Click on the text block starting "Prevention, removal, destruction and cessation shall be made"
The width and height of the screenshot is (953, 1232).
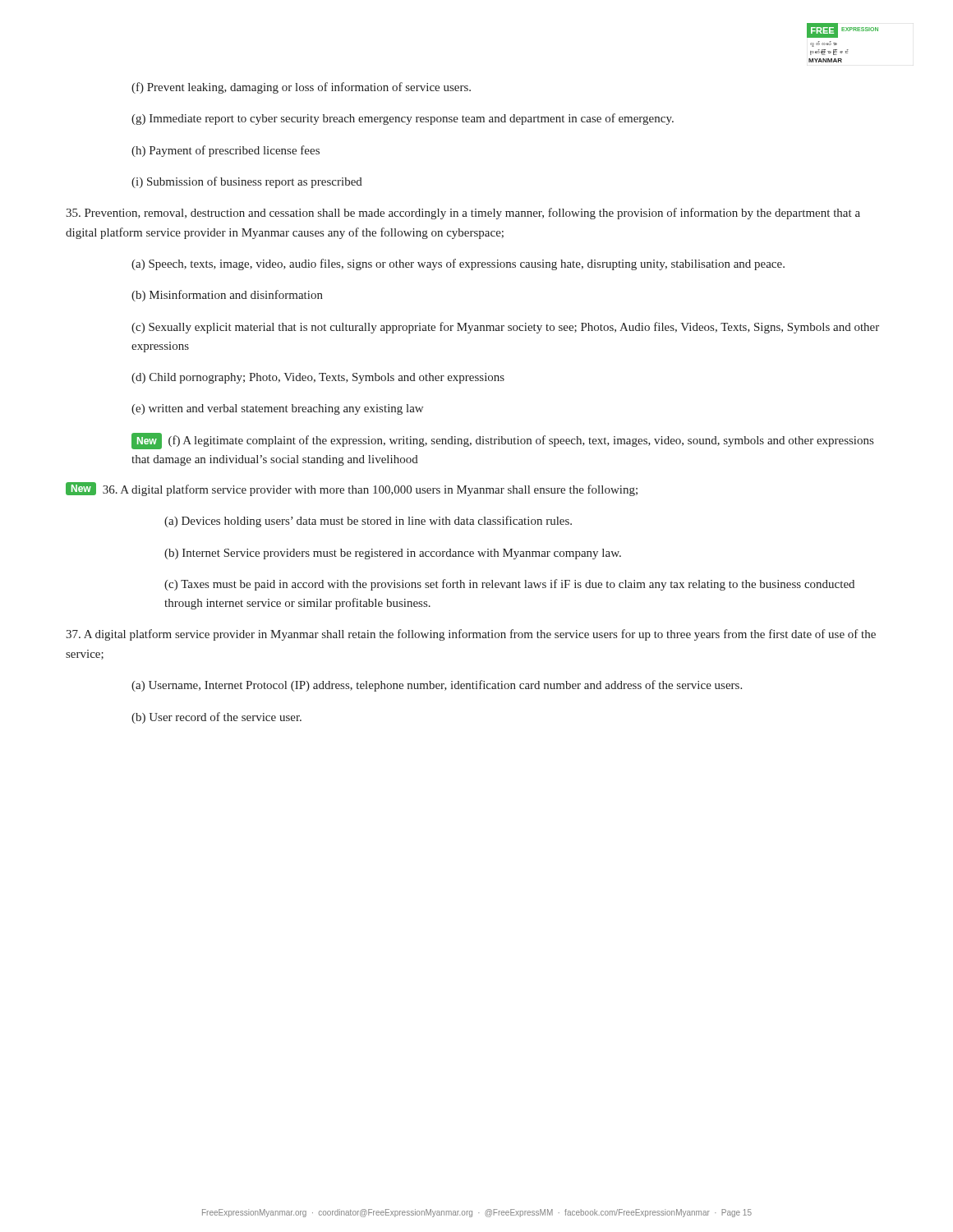(x=476, y=223)
